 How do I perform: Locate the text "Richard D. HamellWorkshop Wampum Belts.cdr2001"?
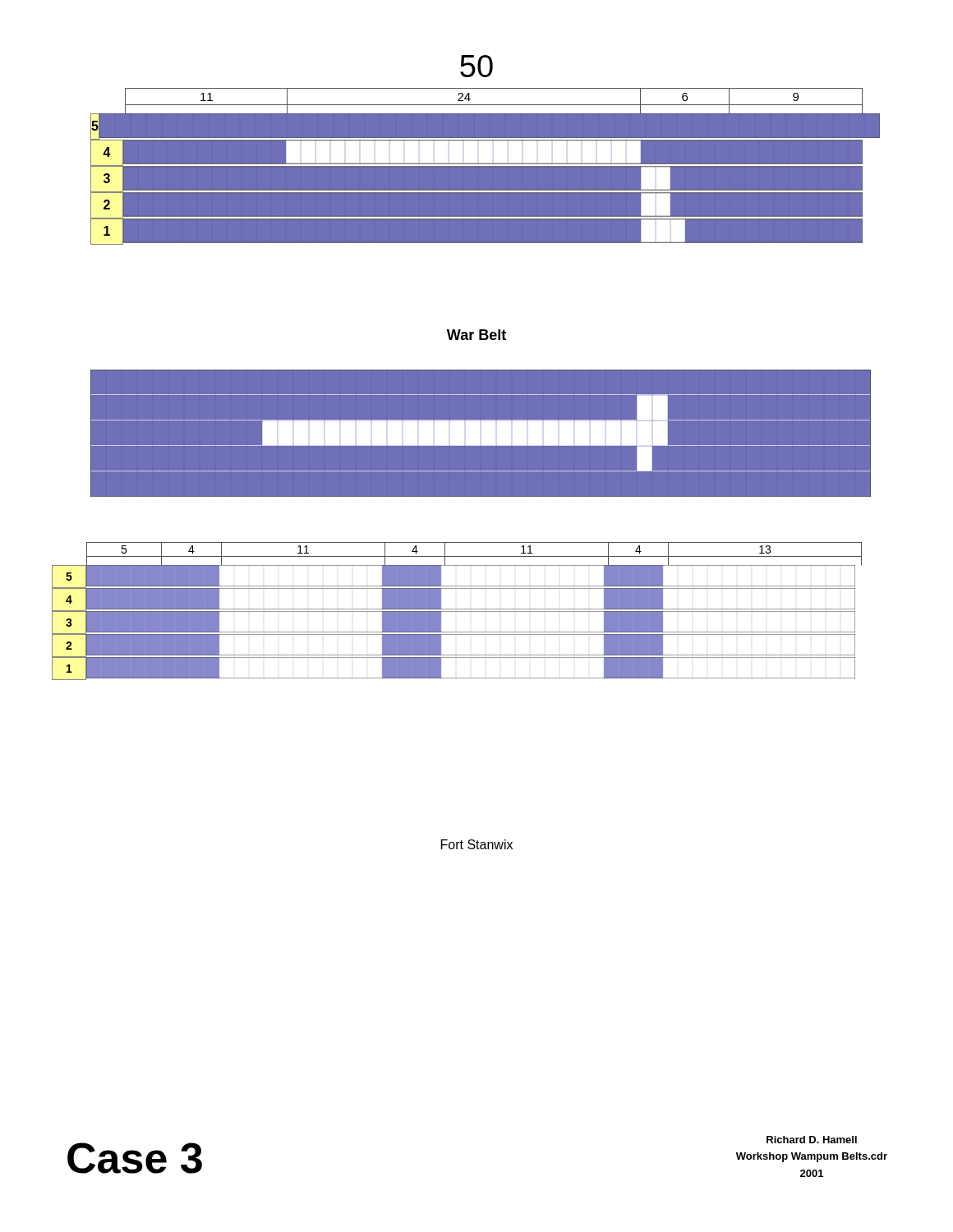coord(812,1156)
